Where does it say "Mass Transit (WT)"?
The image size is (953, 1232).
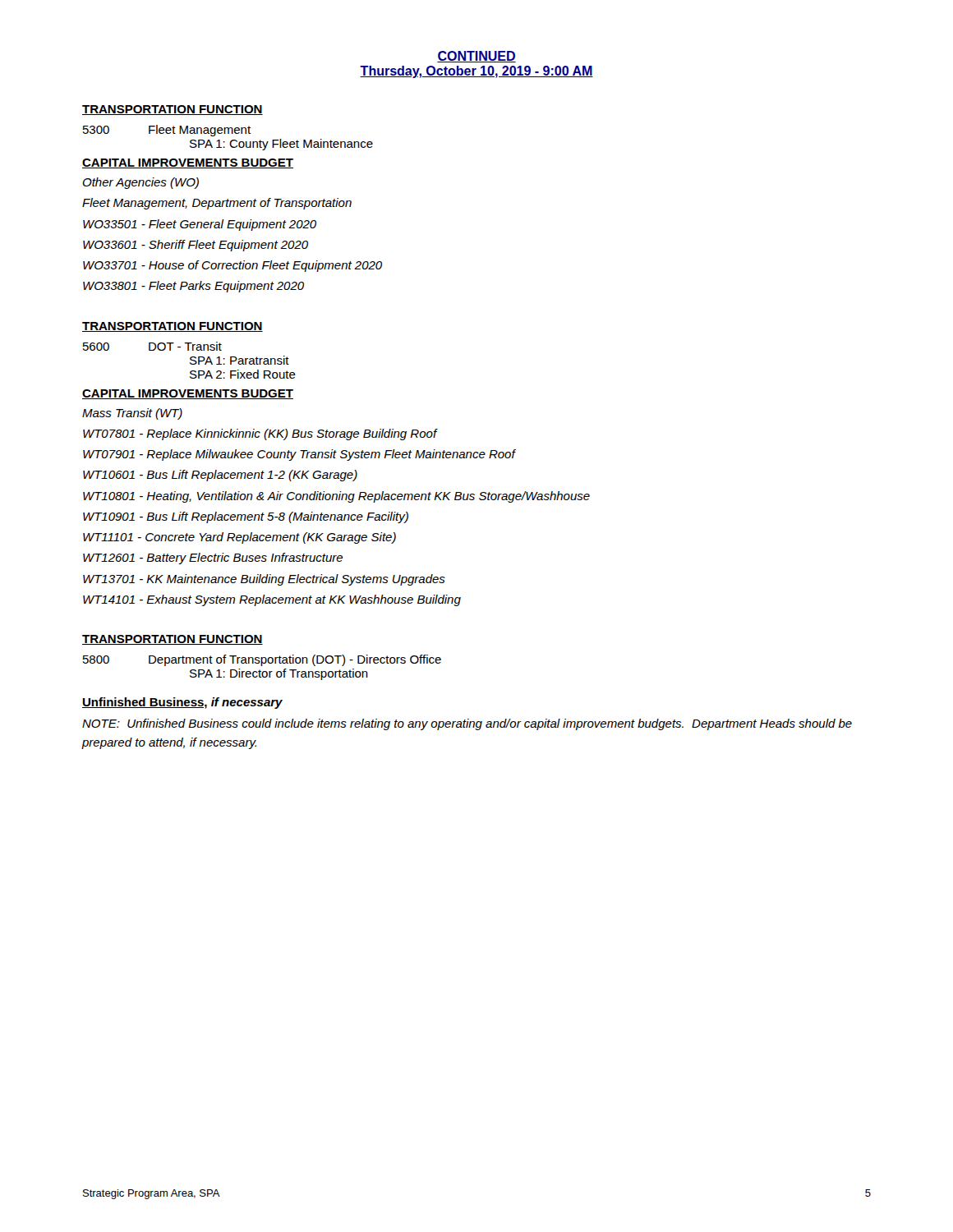[x=132, y=412]
